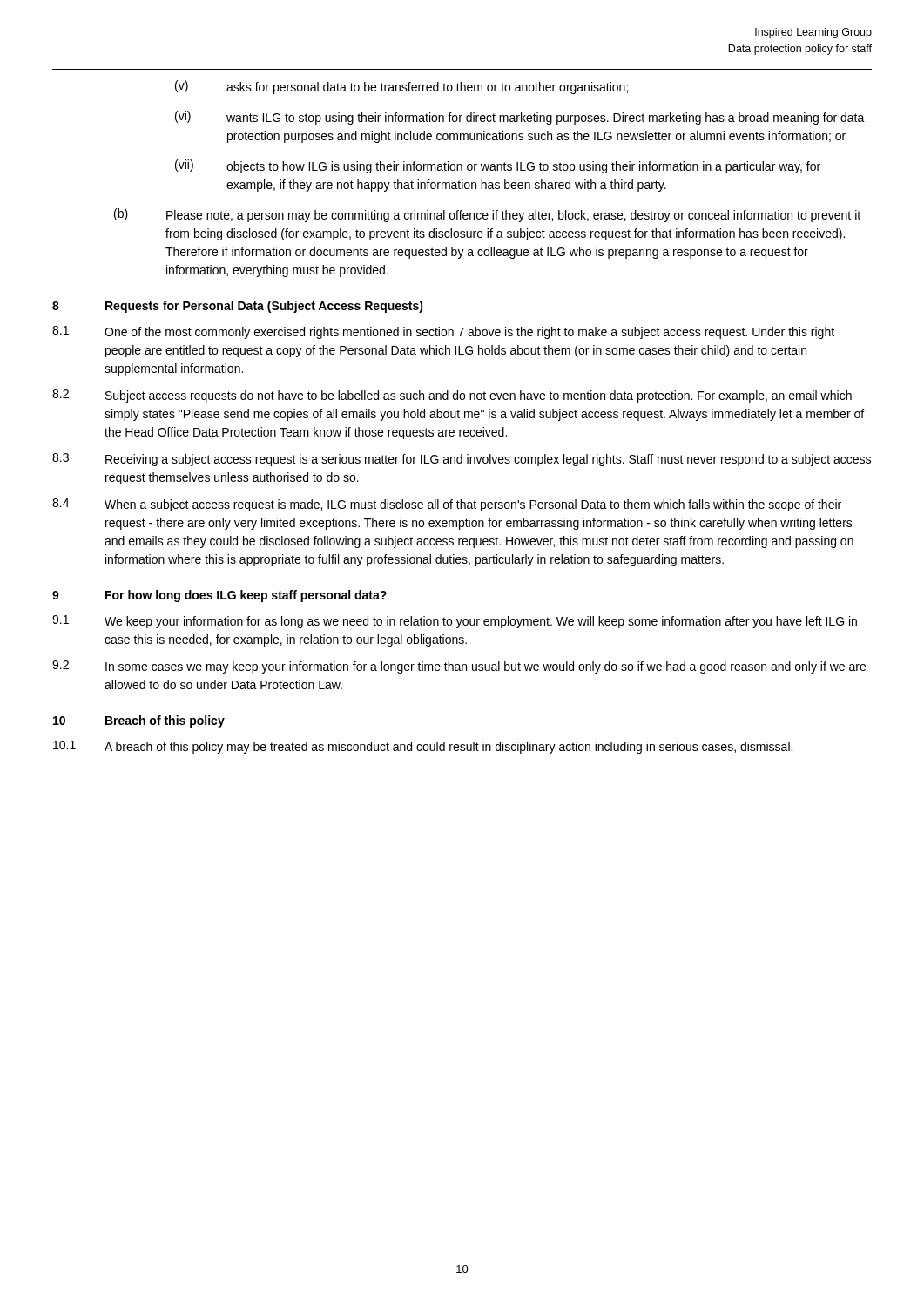The width and height of the screenshot is (924, 1307).
Task: Locate the list item with the text "(b) Please note,"
Action: click(x=492, y=243)
